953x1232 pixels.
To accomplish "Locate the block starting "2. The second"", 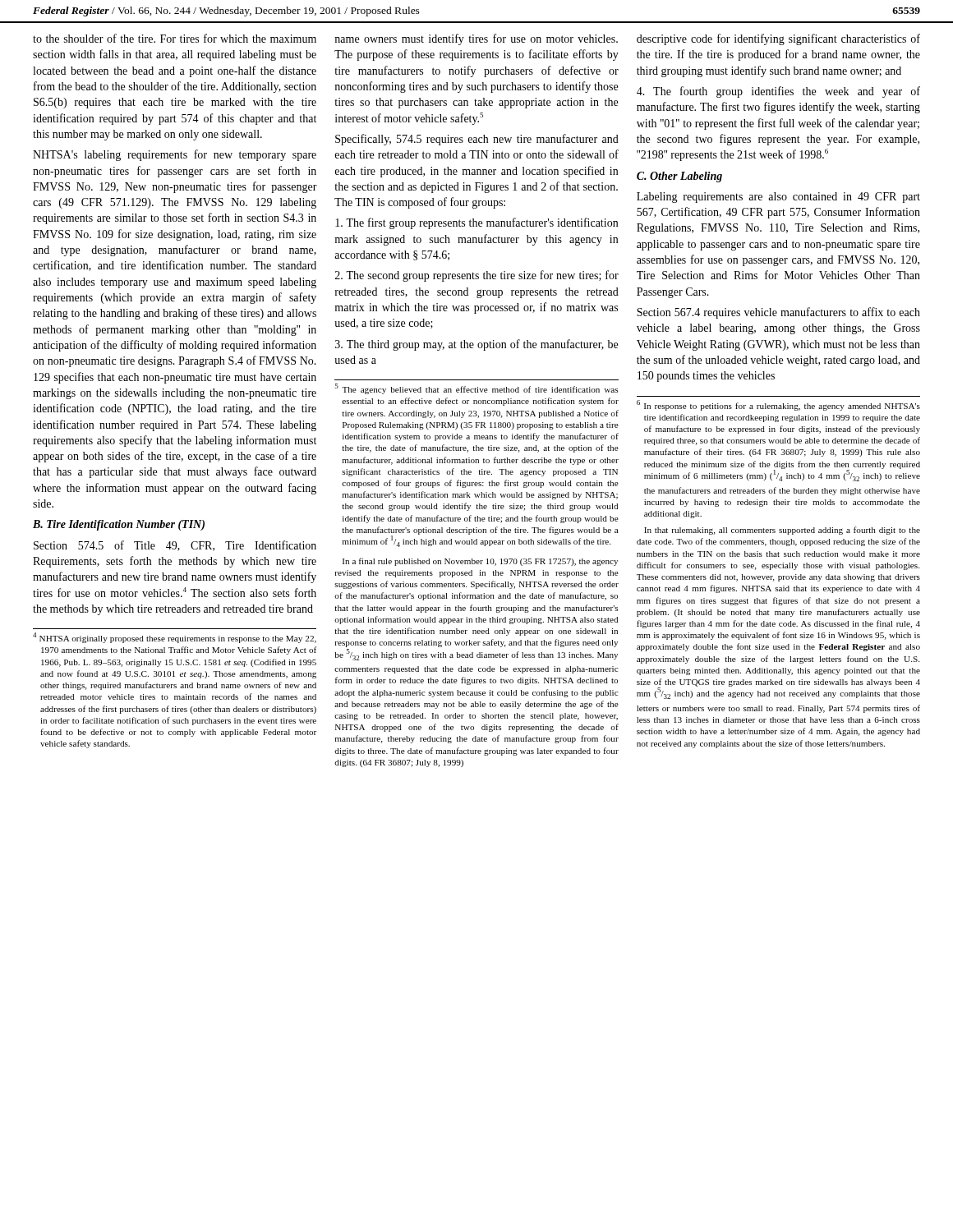I will [476, 300].
